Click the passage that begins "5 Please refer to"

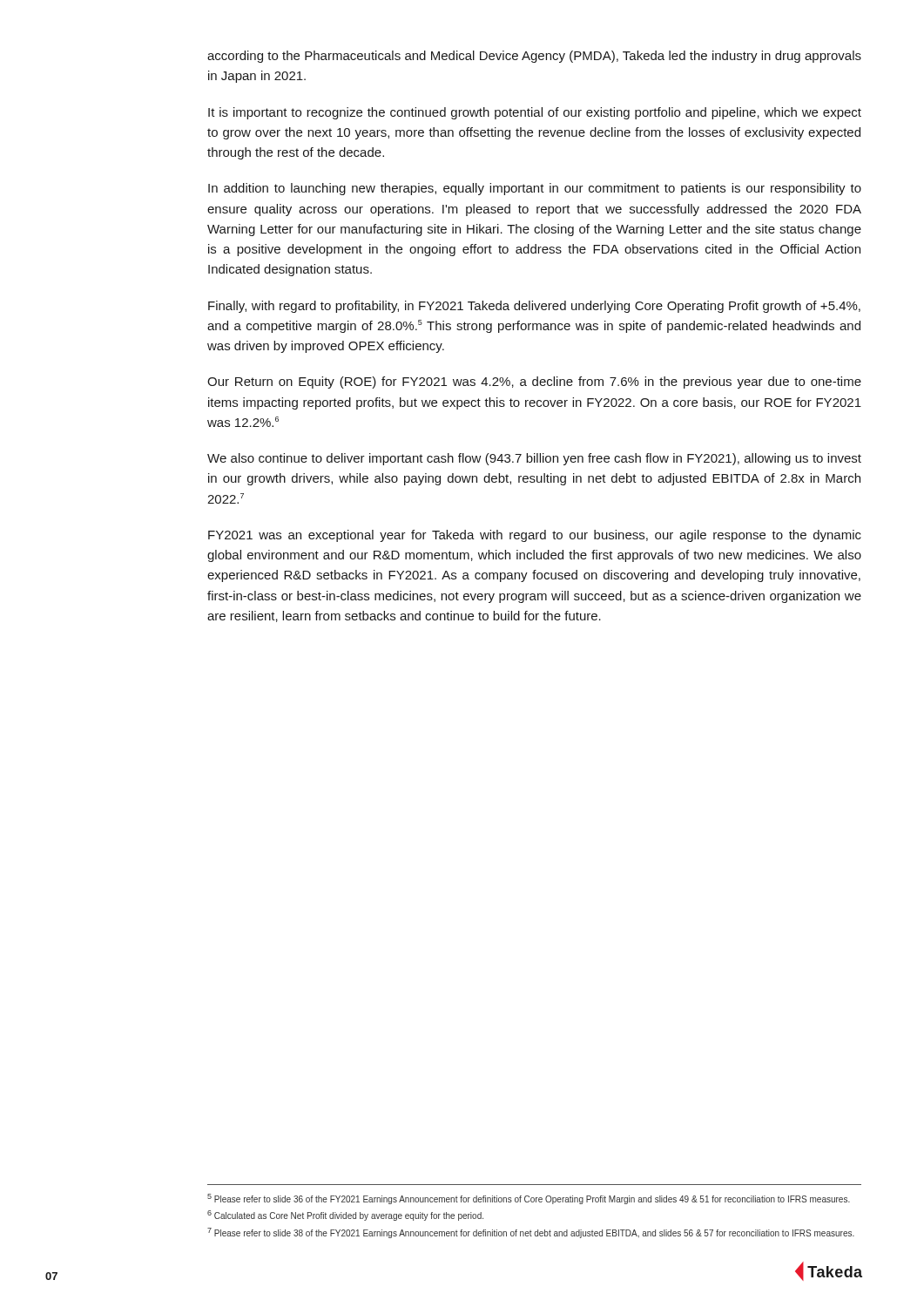[529, 1199]
